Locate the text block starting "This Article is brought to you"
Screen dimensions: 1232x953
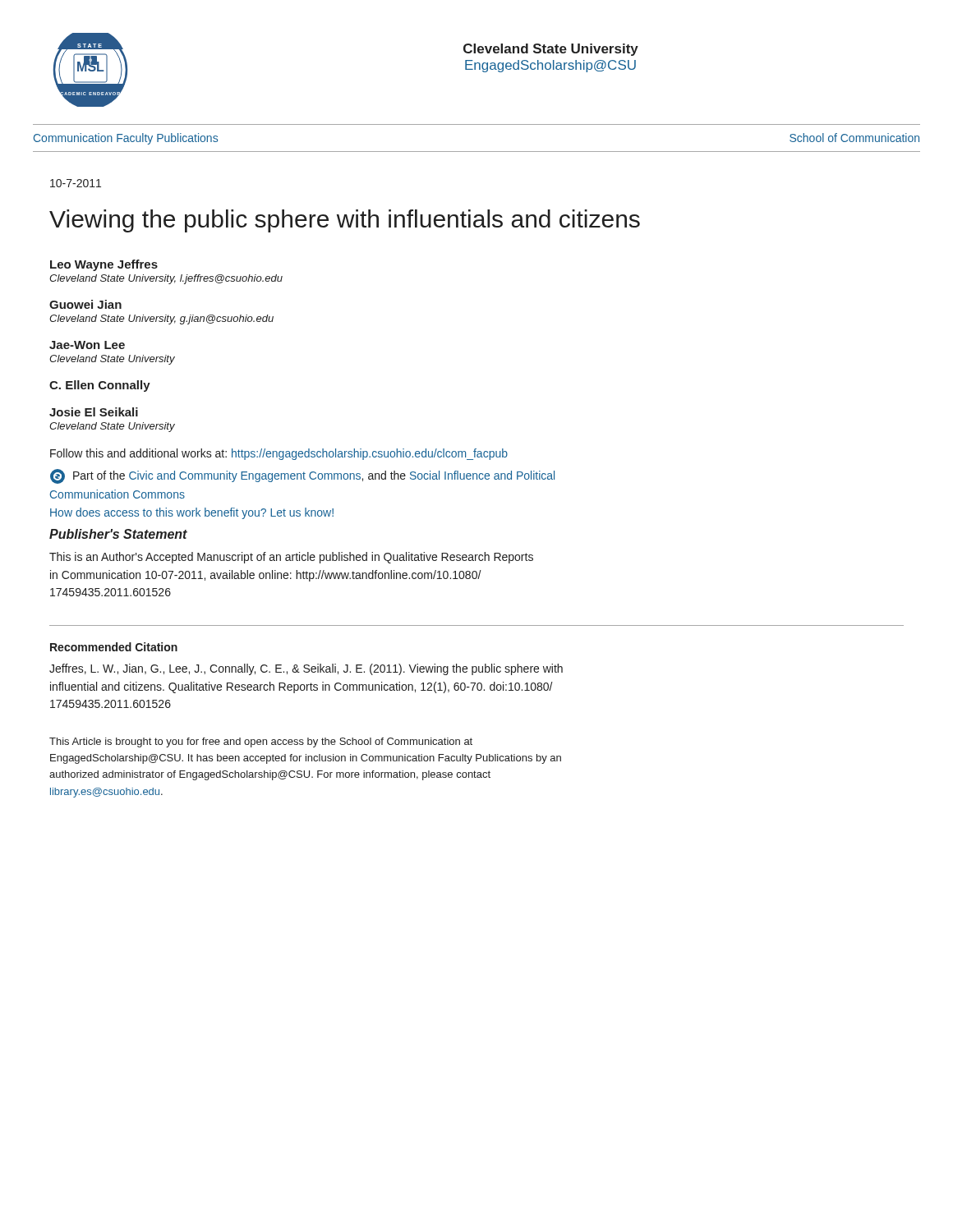[306, 766]
